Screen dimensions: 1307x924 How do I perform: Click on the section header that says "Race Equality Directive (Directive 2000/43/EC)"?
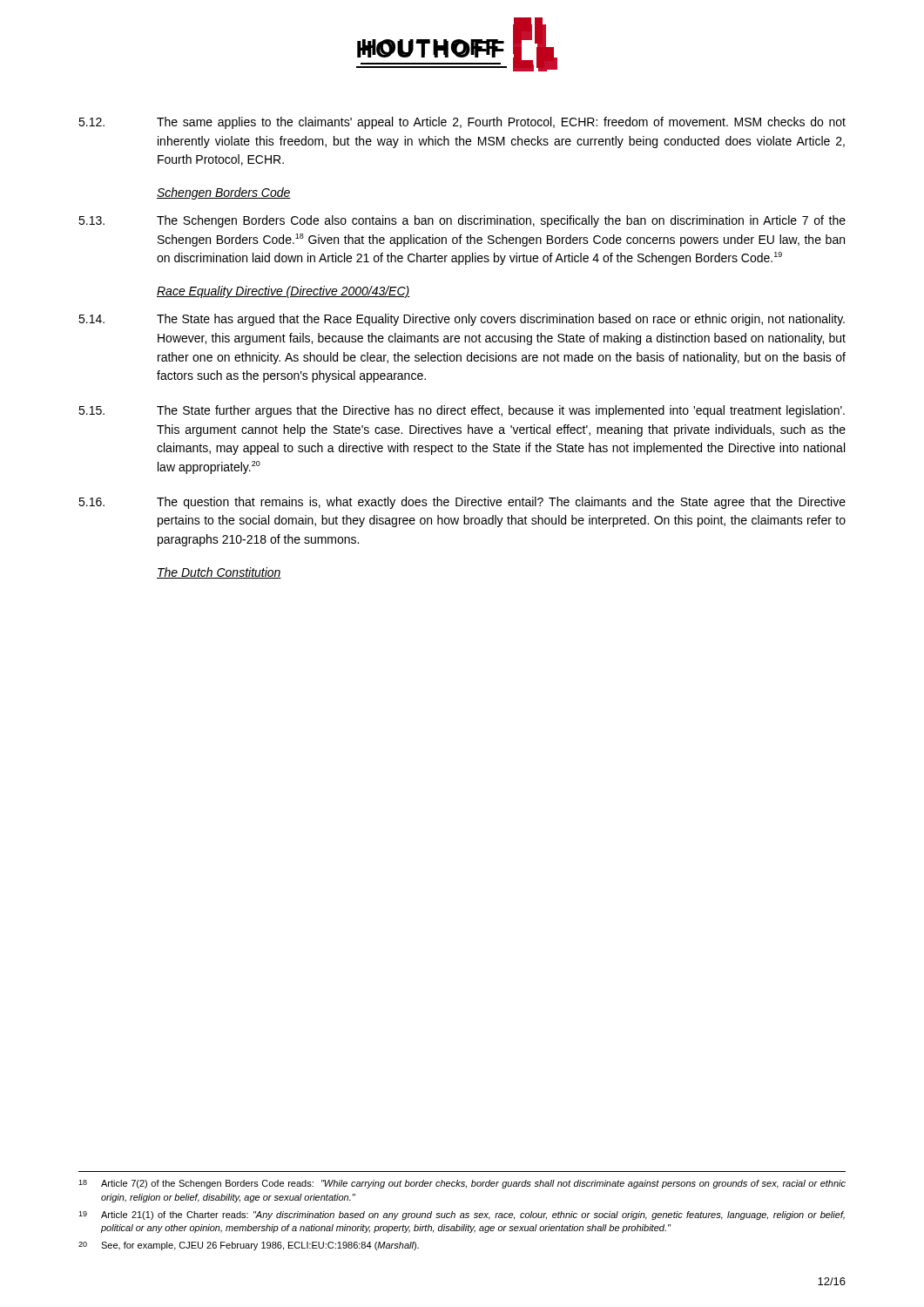[x=283, y=291]
